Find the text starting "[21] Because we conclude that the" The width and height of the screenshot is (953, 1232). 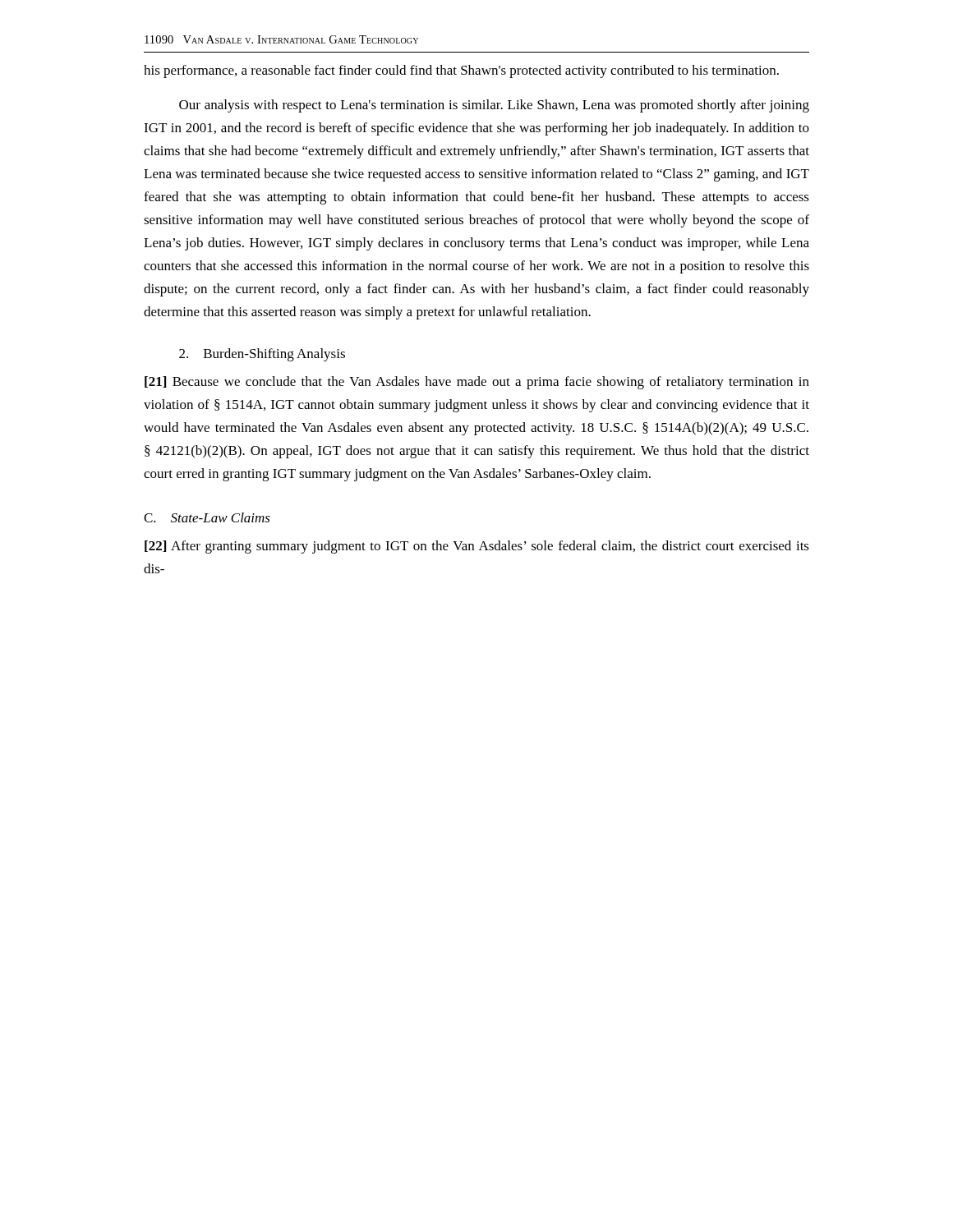pyautogui.click(x=476, y=428)
